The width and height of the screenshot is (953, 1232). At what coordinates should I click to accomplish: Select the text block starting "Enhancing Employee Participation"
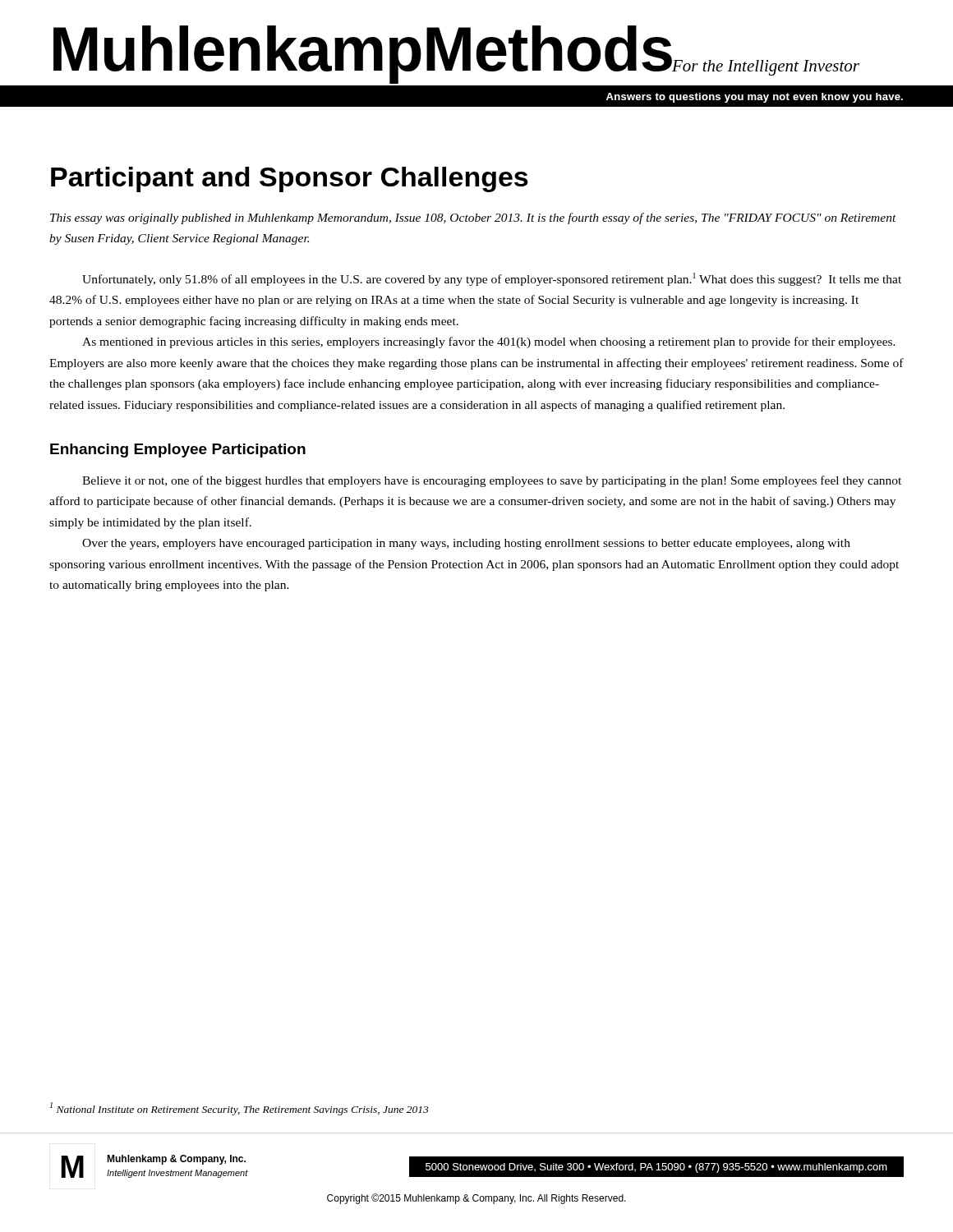[178, 448]
